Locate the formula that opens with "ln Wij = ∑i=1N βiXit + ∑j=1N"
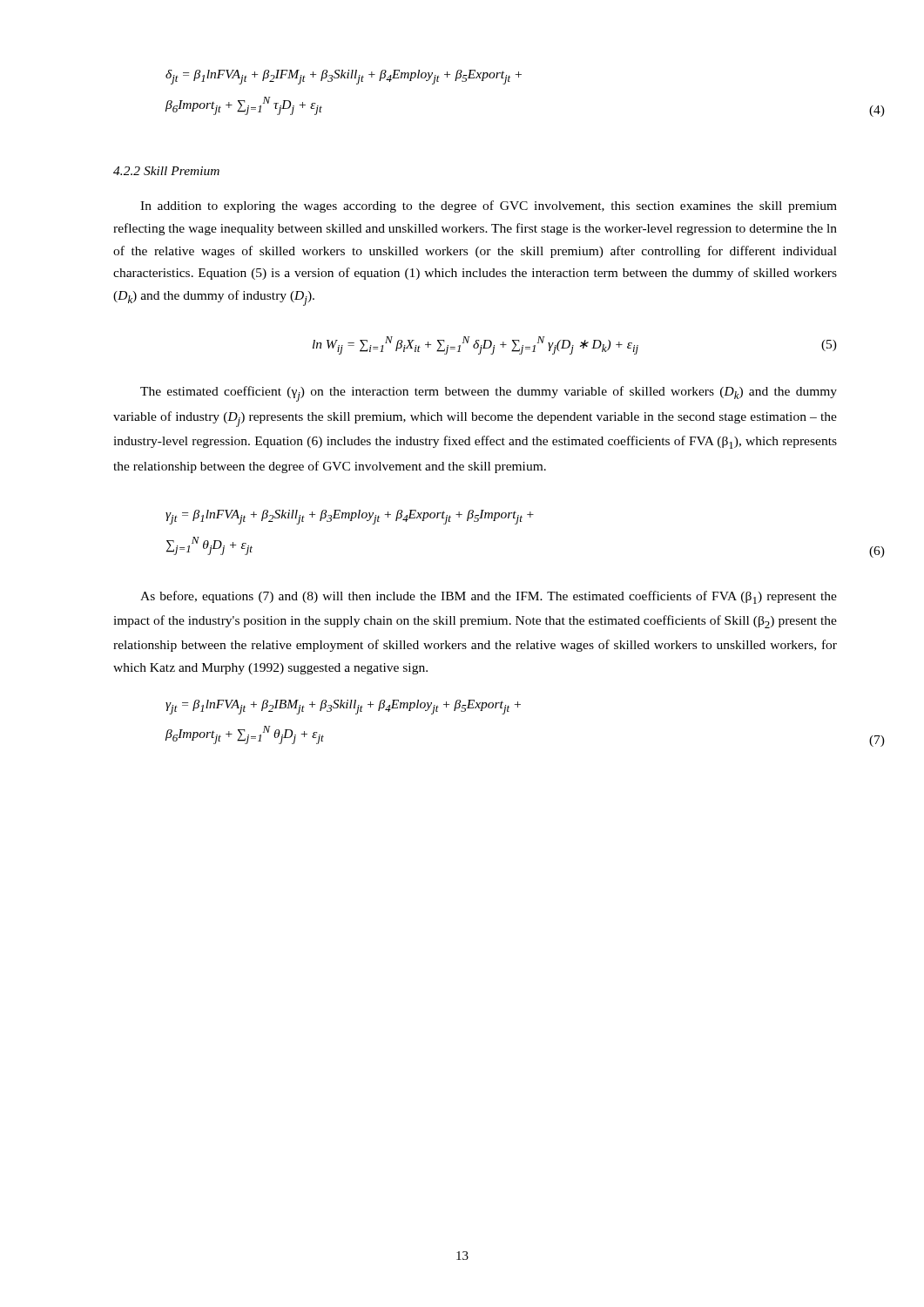The height and width of the screenshot is (1307, 924). tap(574, 344)
